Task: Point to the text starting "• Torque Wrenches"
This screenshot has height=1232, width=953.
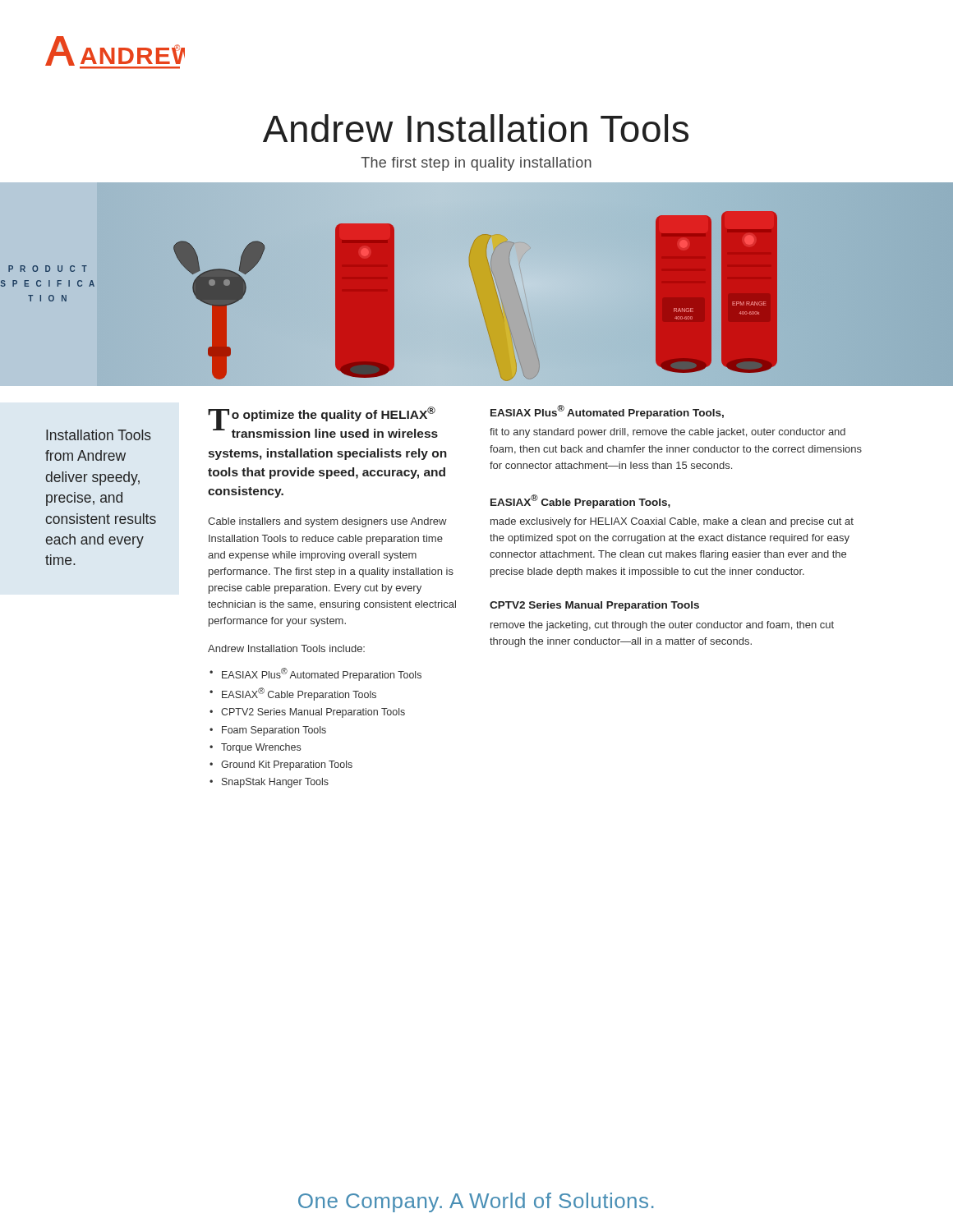Action: pyautogui.click(x=255, y=748)
